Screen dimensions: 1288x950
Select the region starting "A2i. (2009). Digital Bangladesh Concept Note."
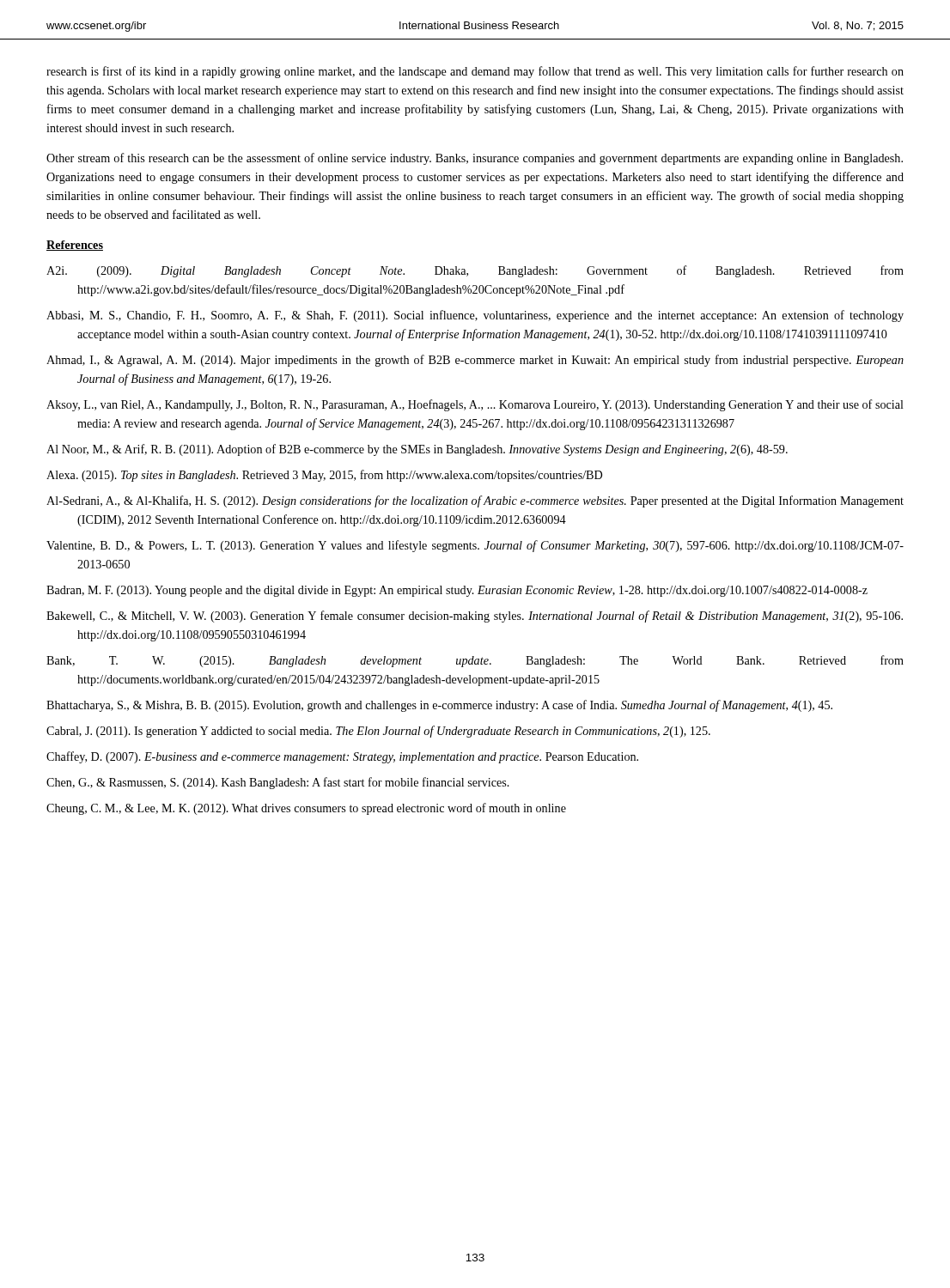click(x=475, y=280)
